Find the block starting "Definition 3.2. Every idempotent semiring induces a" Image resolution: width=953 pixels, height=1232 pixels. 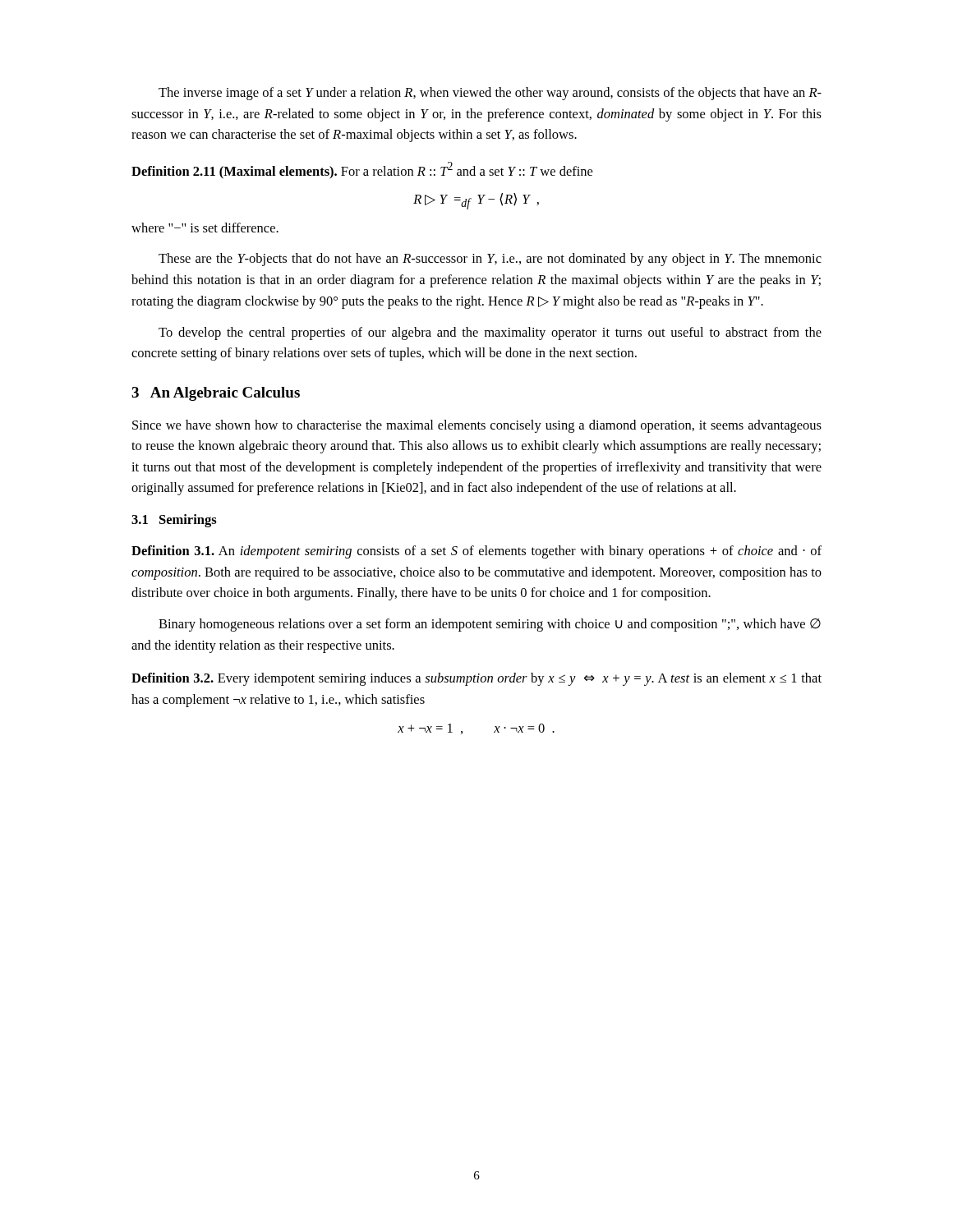point(476,689)
